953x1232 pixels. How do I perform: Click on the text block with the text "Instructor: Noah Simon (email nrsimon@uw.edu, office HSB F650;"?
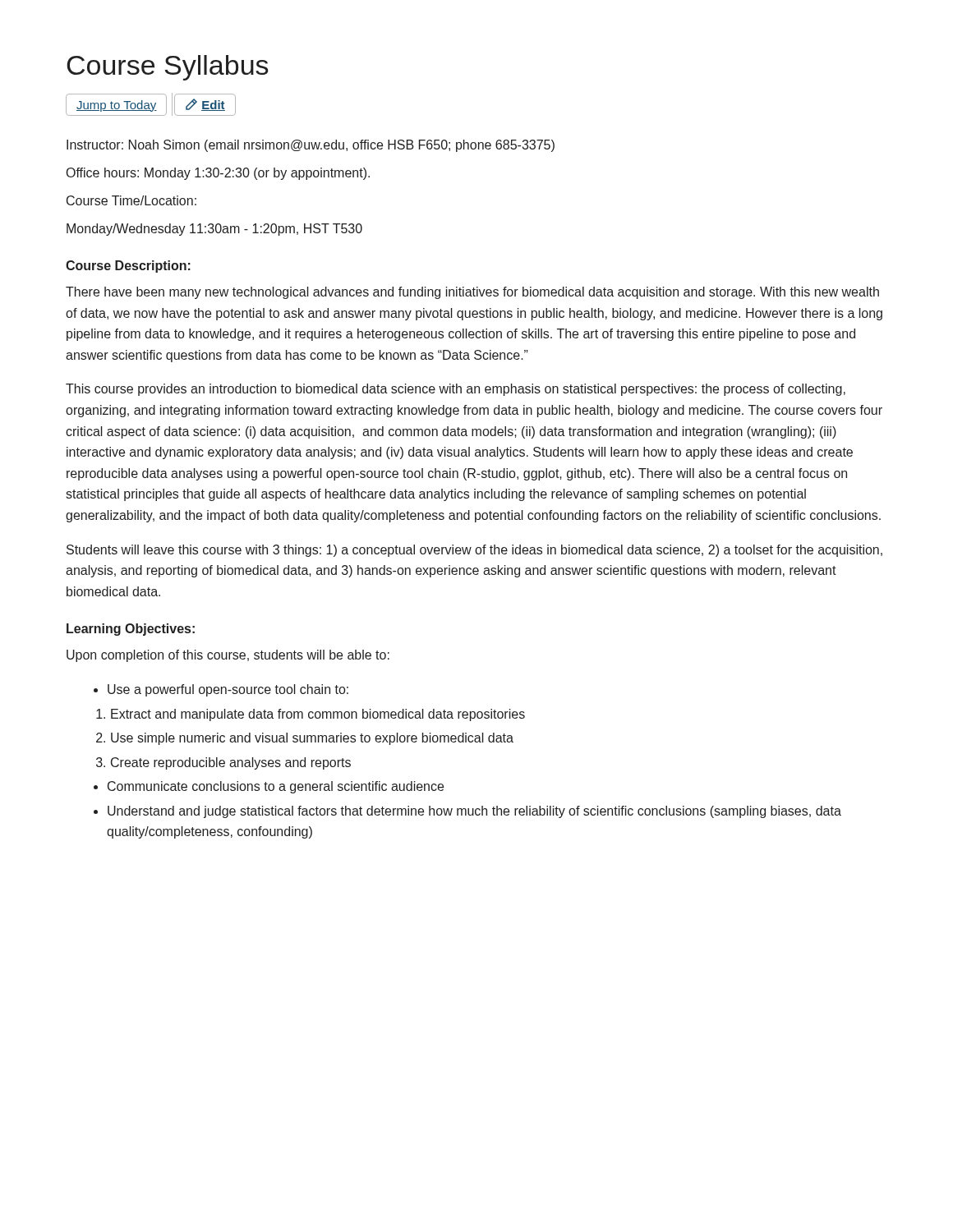[310, 145]
